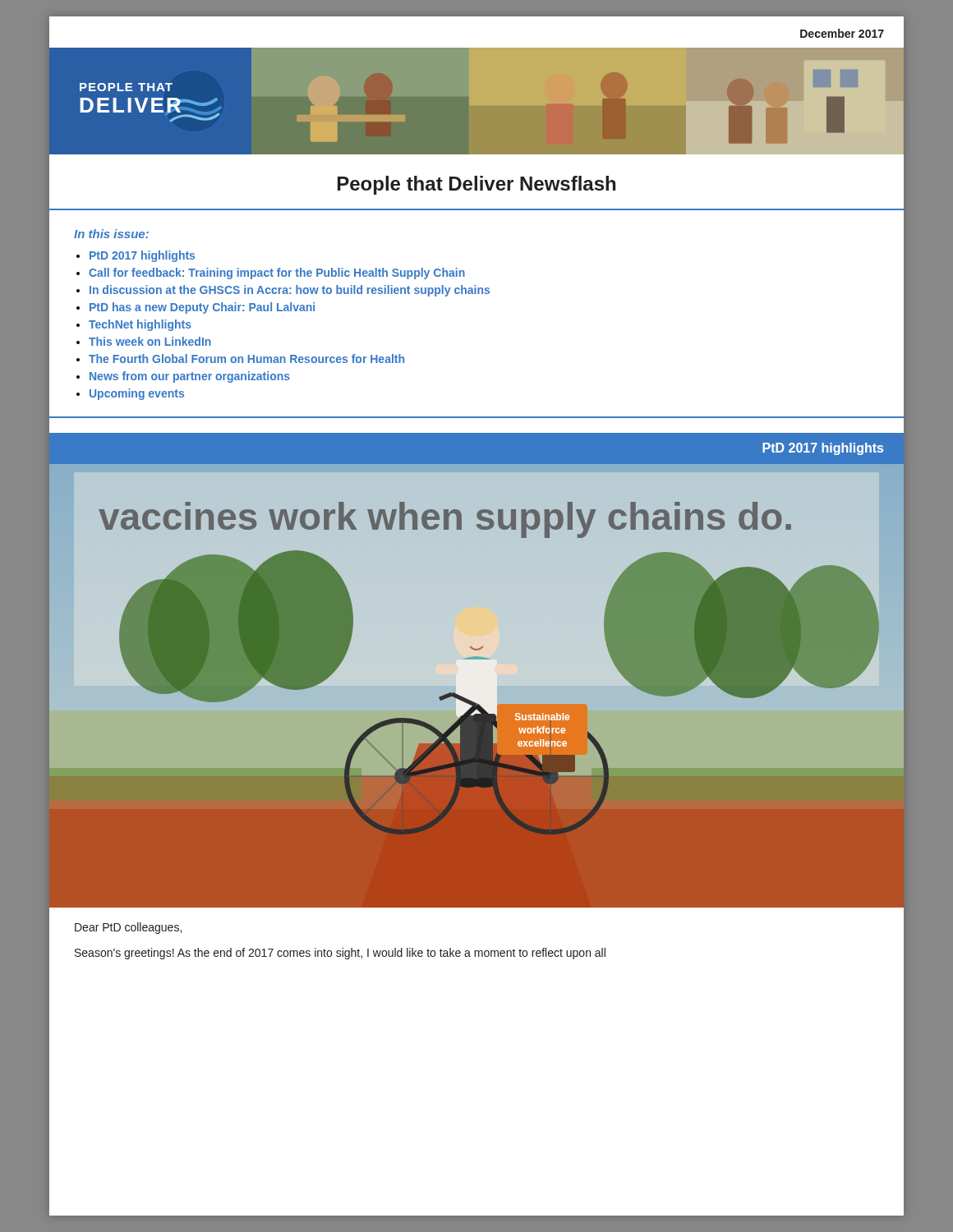Click on the block starting "In this issue:"
This screenshot has height=1232, width=953.
click(x=112, y=234)
